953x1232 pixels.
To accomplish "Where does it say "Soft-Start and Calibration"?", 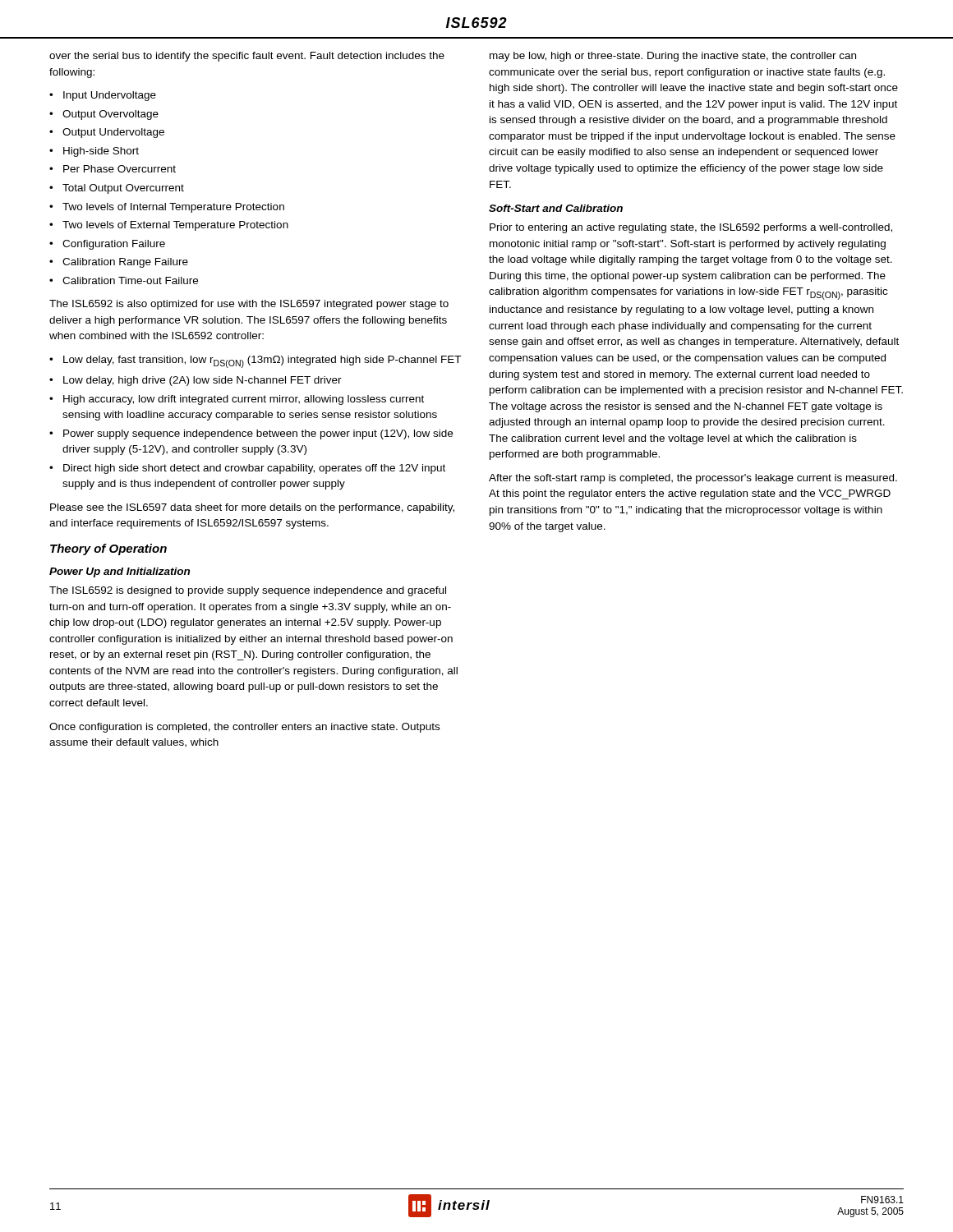I will coord(556,208).
